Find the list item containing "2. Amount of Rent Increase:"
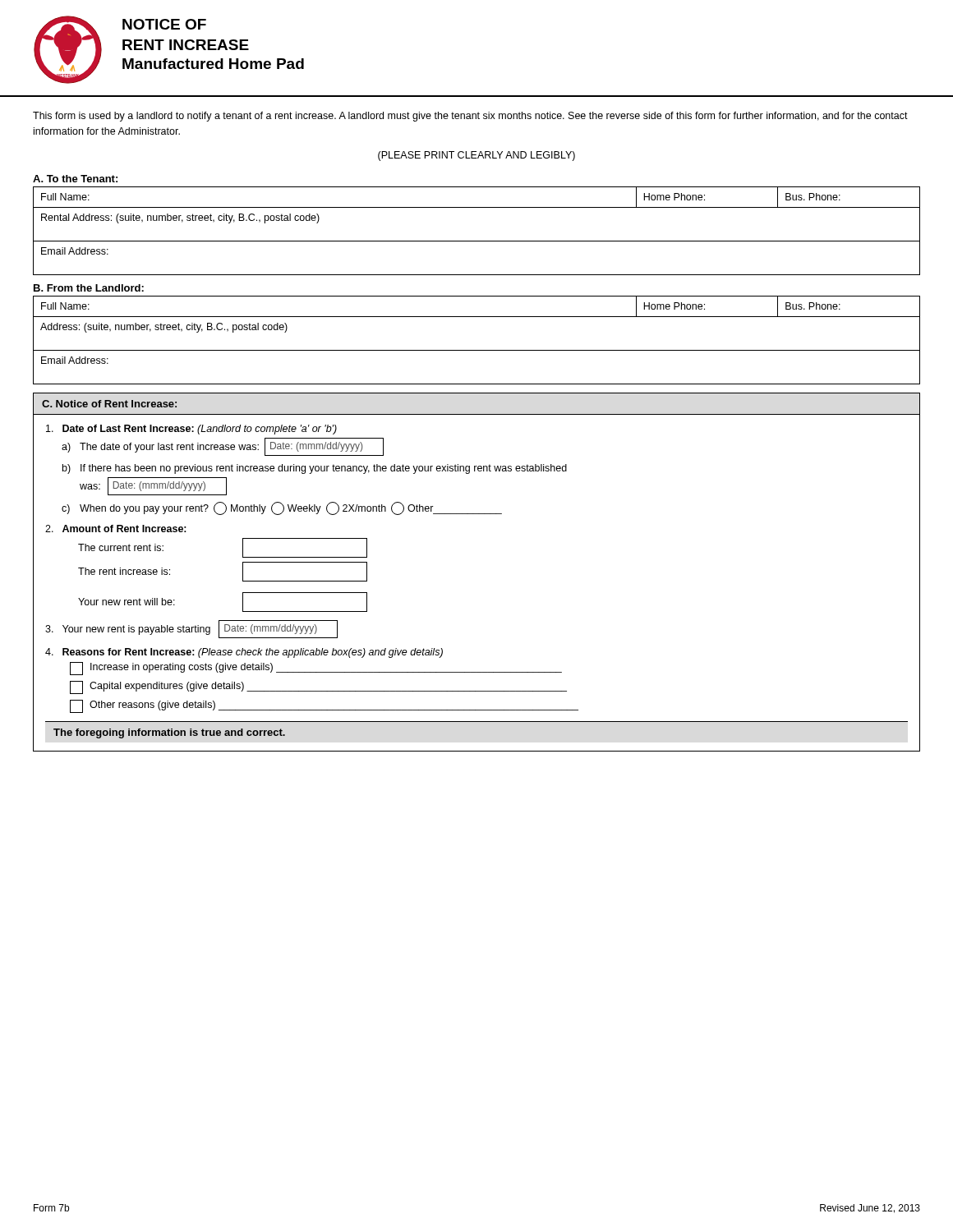 click(x=116, y=529)
